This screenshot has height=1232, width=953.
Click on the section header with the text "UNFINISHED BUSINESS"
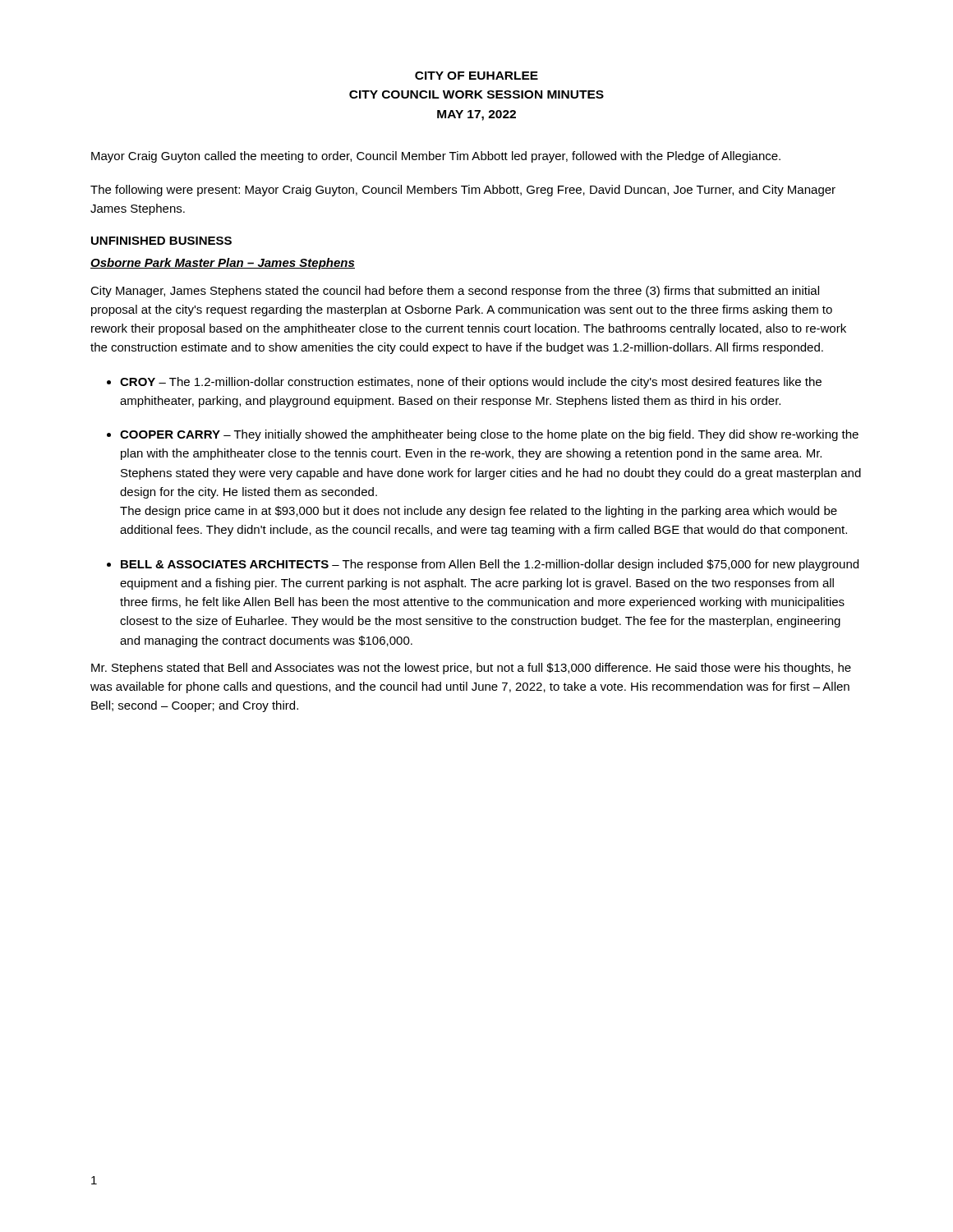click(161, 240)
